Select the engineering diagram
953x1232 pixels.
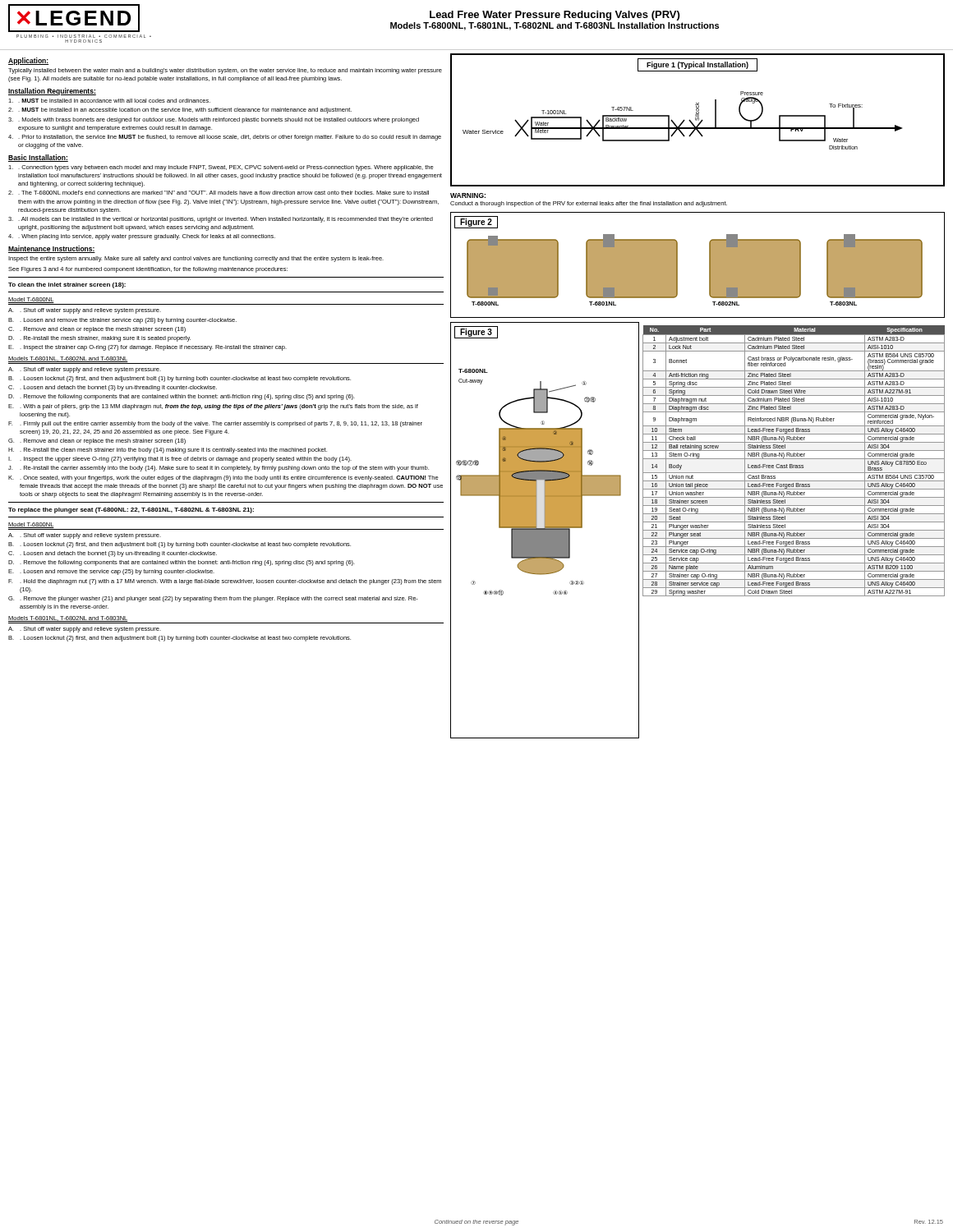[545, 530]
